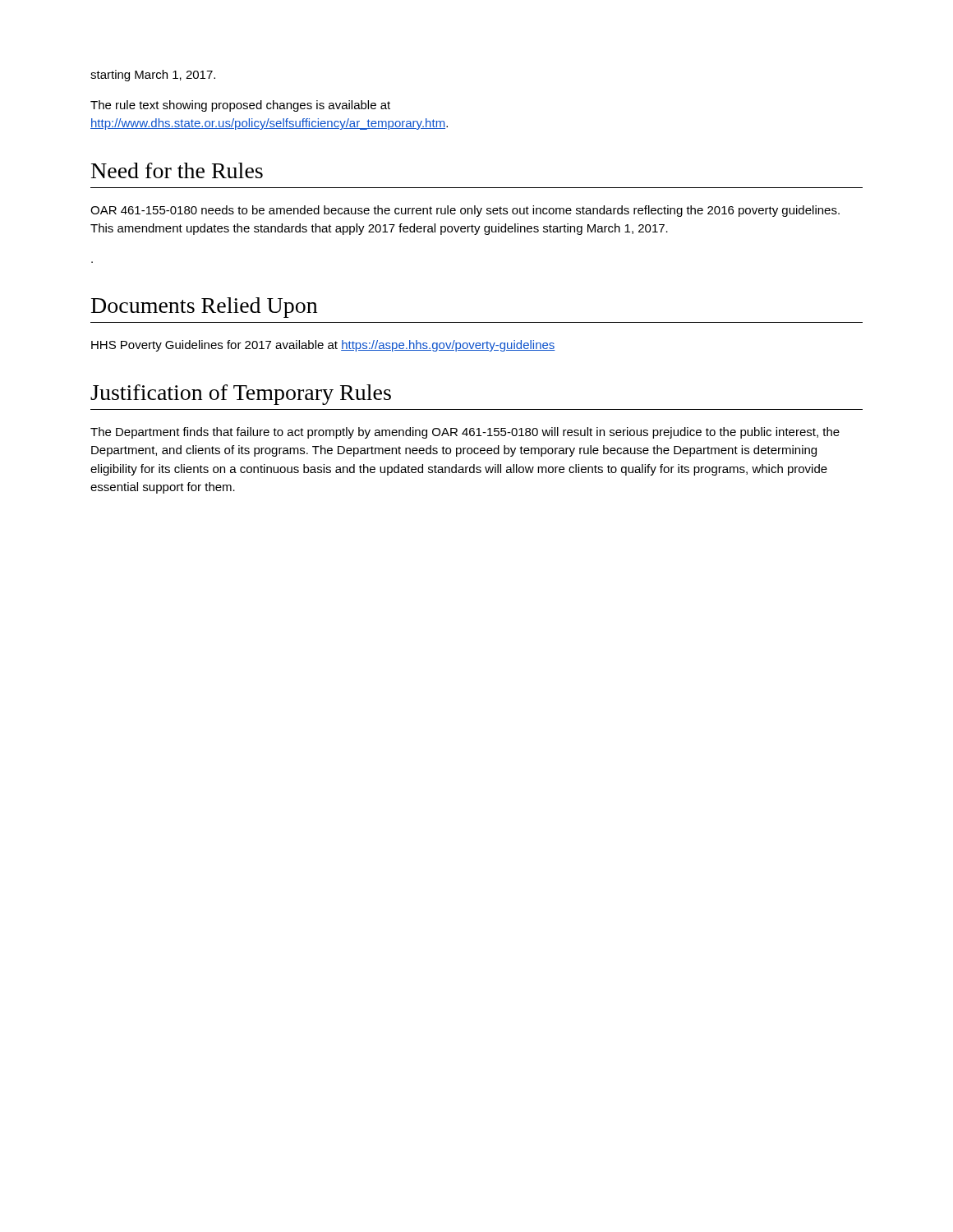Locate the section header that reads "Justification of Temporary Rules"
Viewport: 953px width, 1232px height.
241,395
